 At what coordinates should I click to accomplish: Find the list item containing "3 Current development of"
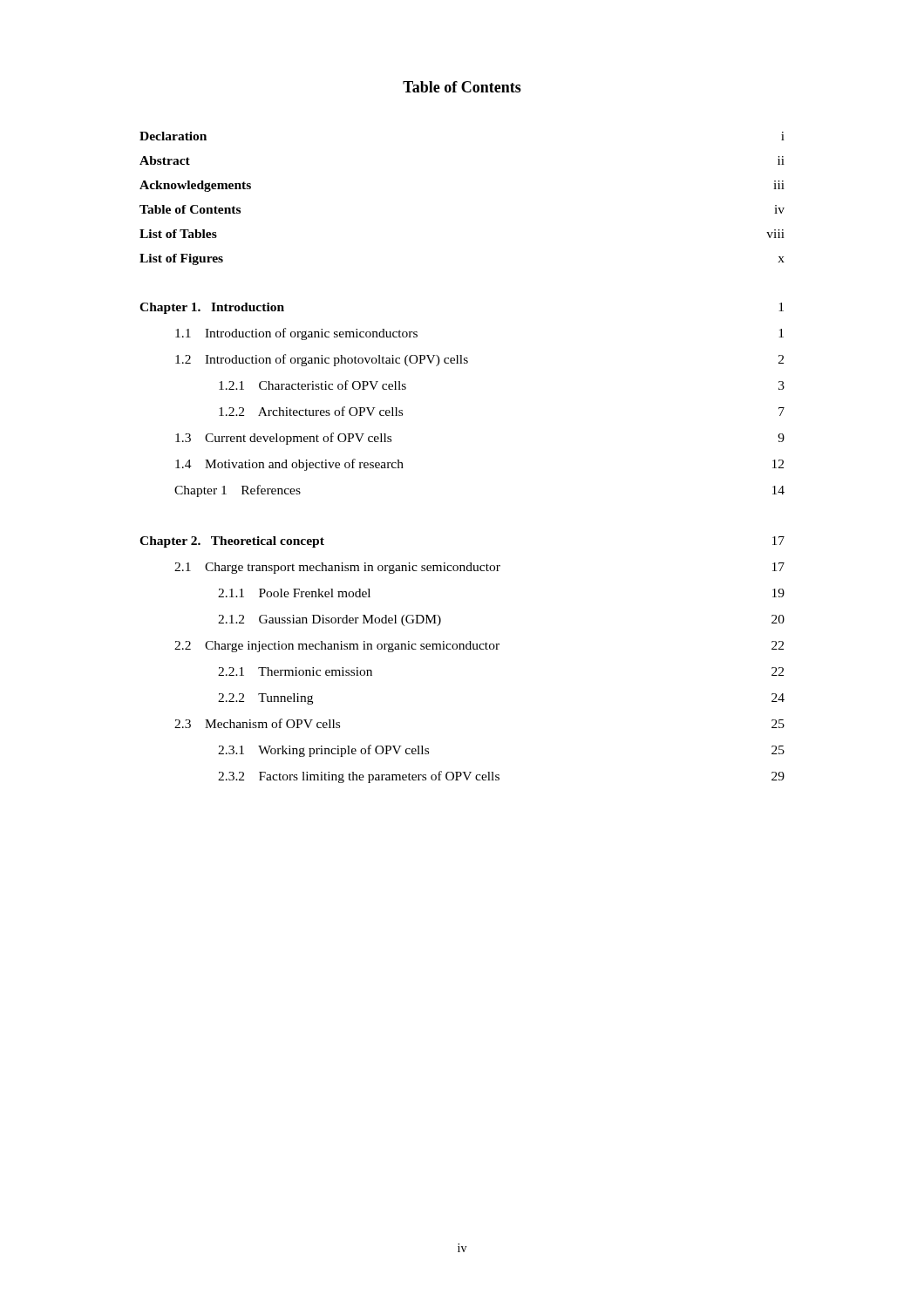[x=294, y=438]
